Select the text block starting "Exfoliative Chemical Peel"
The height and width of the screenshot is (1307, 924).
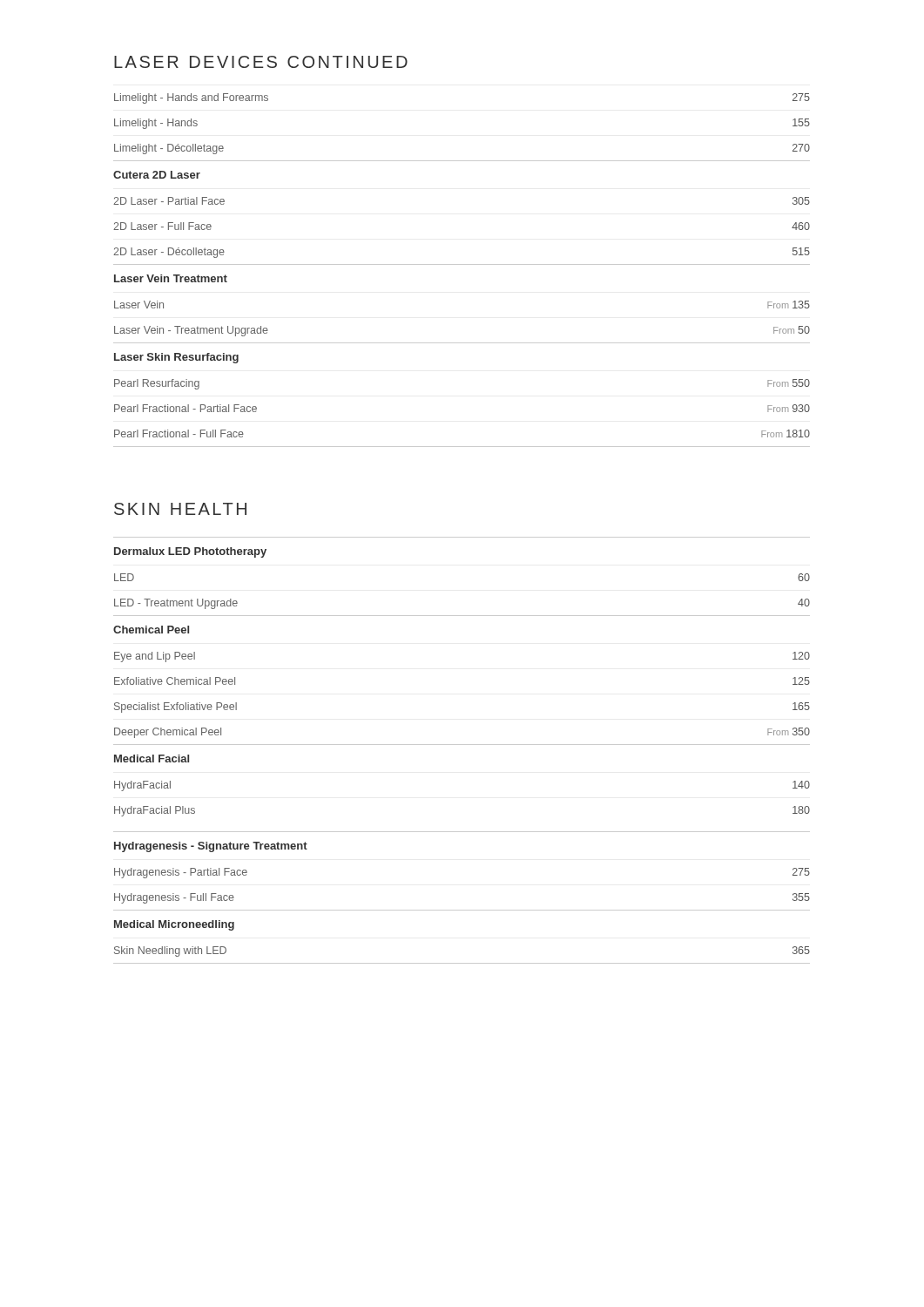pos(175,681)
